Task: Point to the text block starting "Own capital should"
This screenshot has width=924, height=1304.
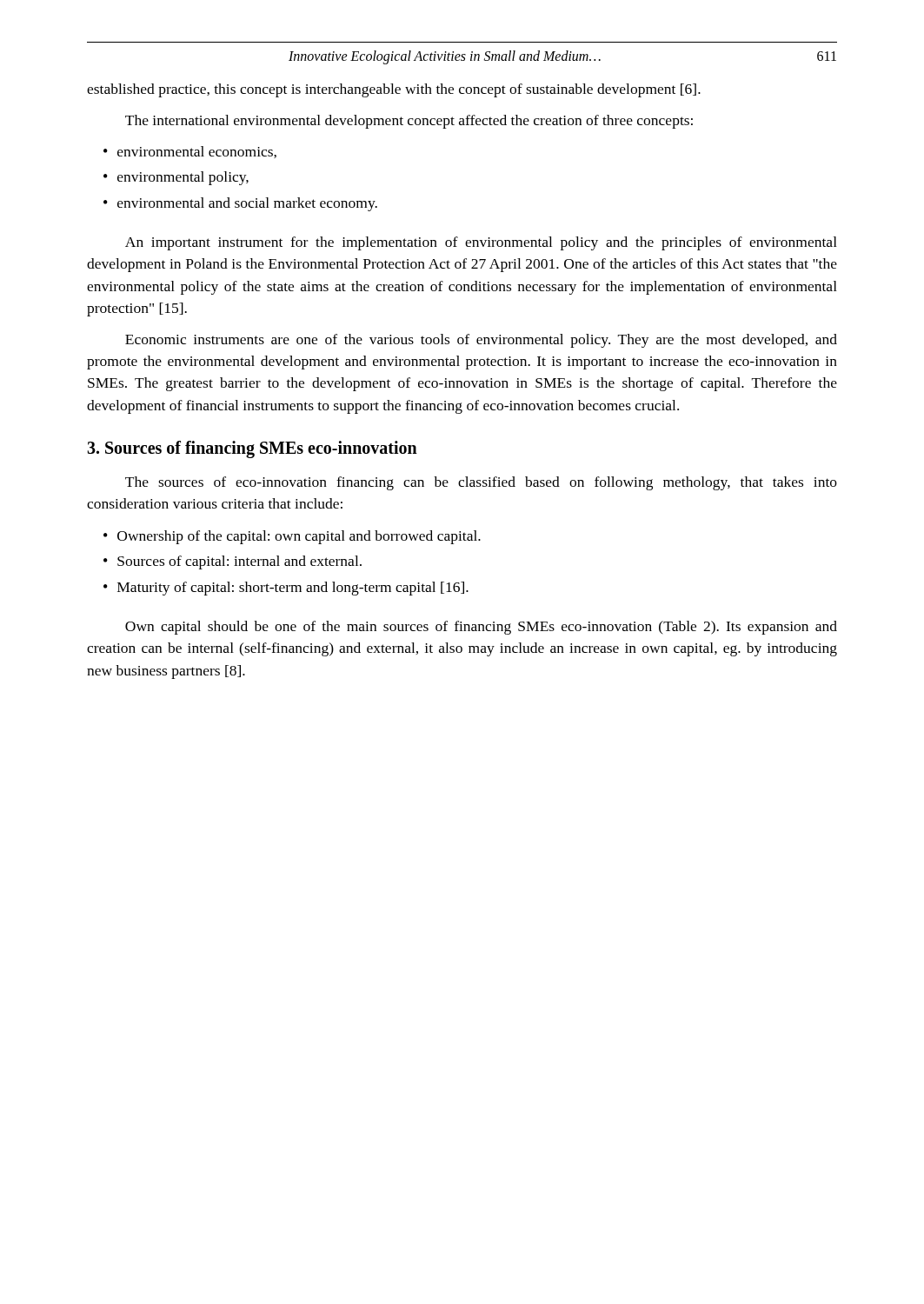Action: tap(462, 648)
